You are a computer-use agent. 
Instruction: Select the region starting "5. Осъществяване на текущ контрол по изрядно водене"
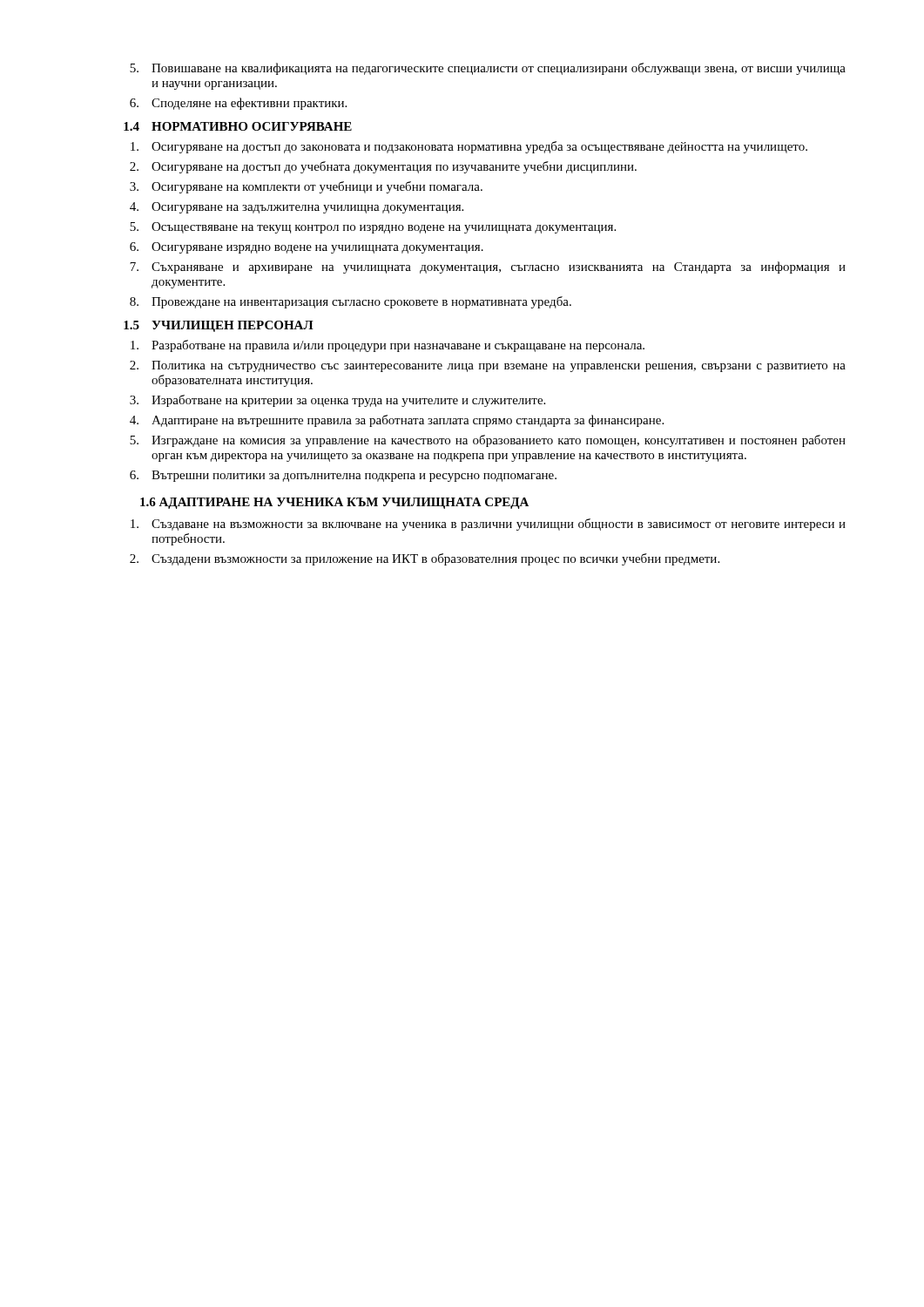click(x=466, y=227)
